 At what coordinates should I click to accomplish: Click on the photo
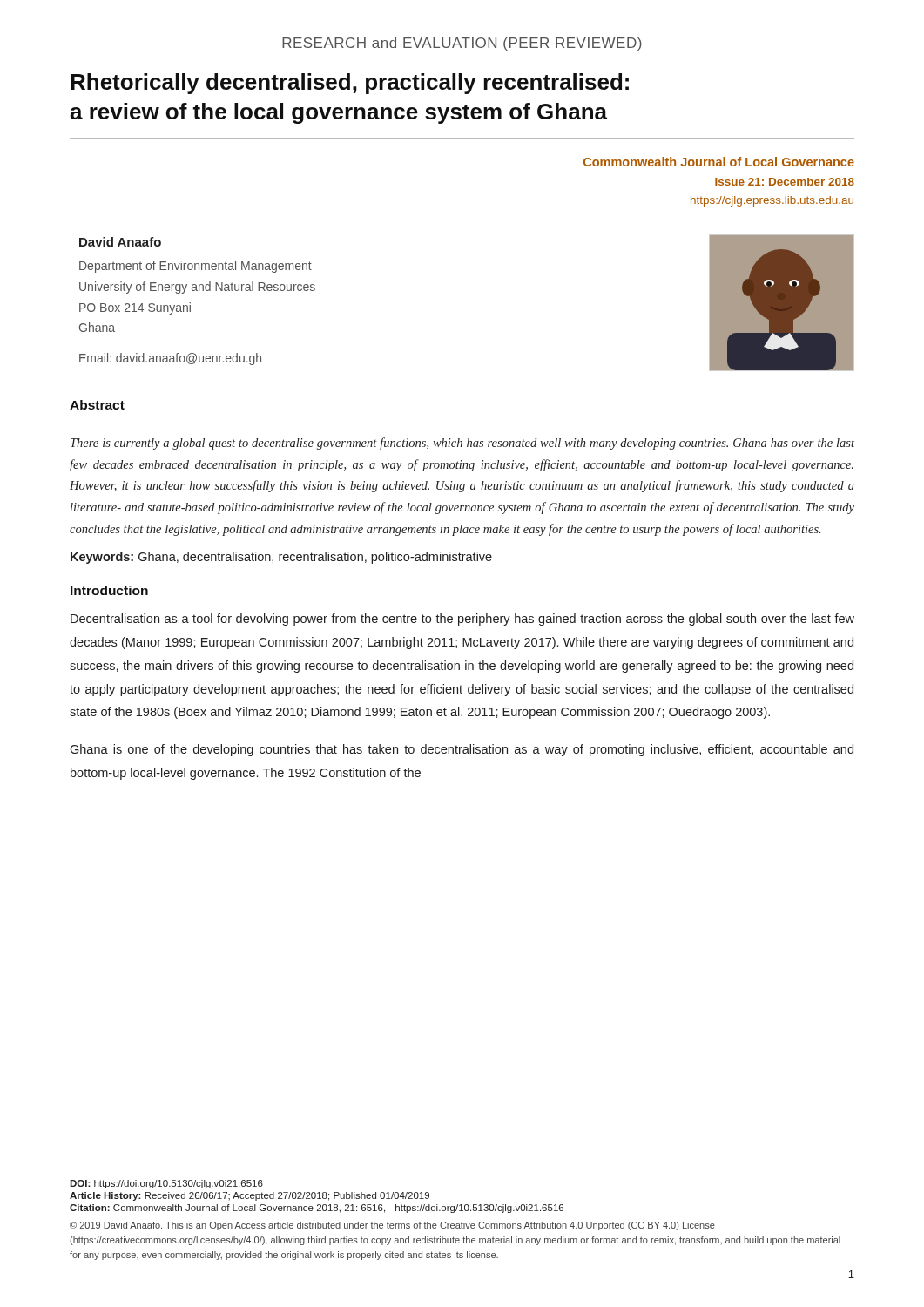[x=773, y=303]
